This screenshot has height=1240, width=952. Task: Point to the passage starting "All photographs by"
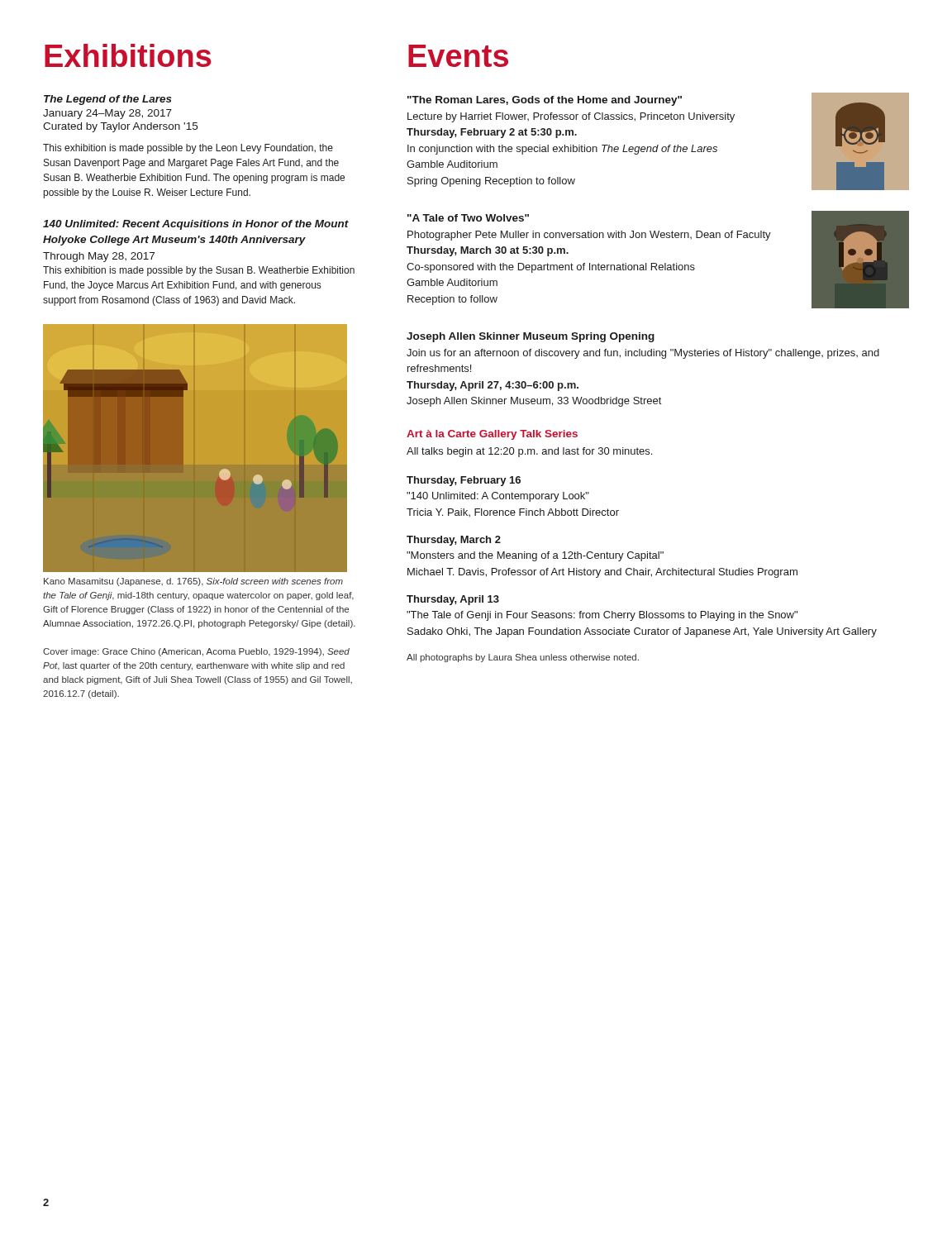point(523,658)
